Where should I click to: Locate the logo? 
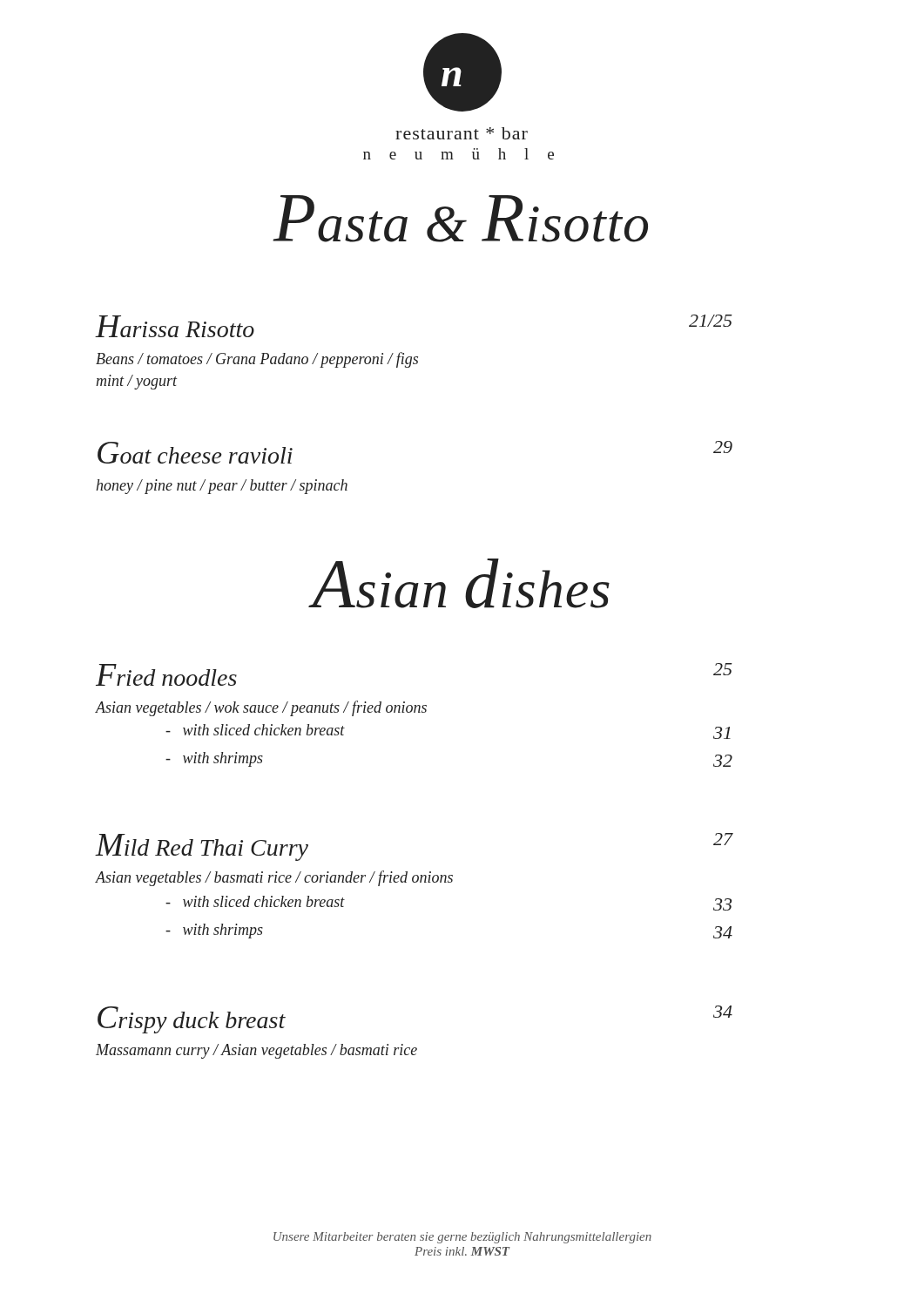462,98
